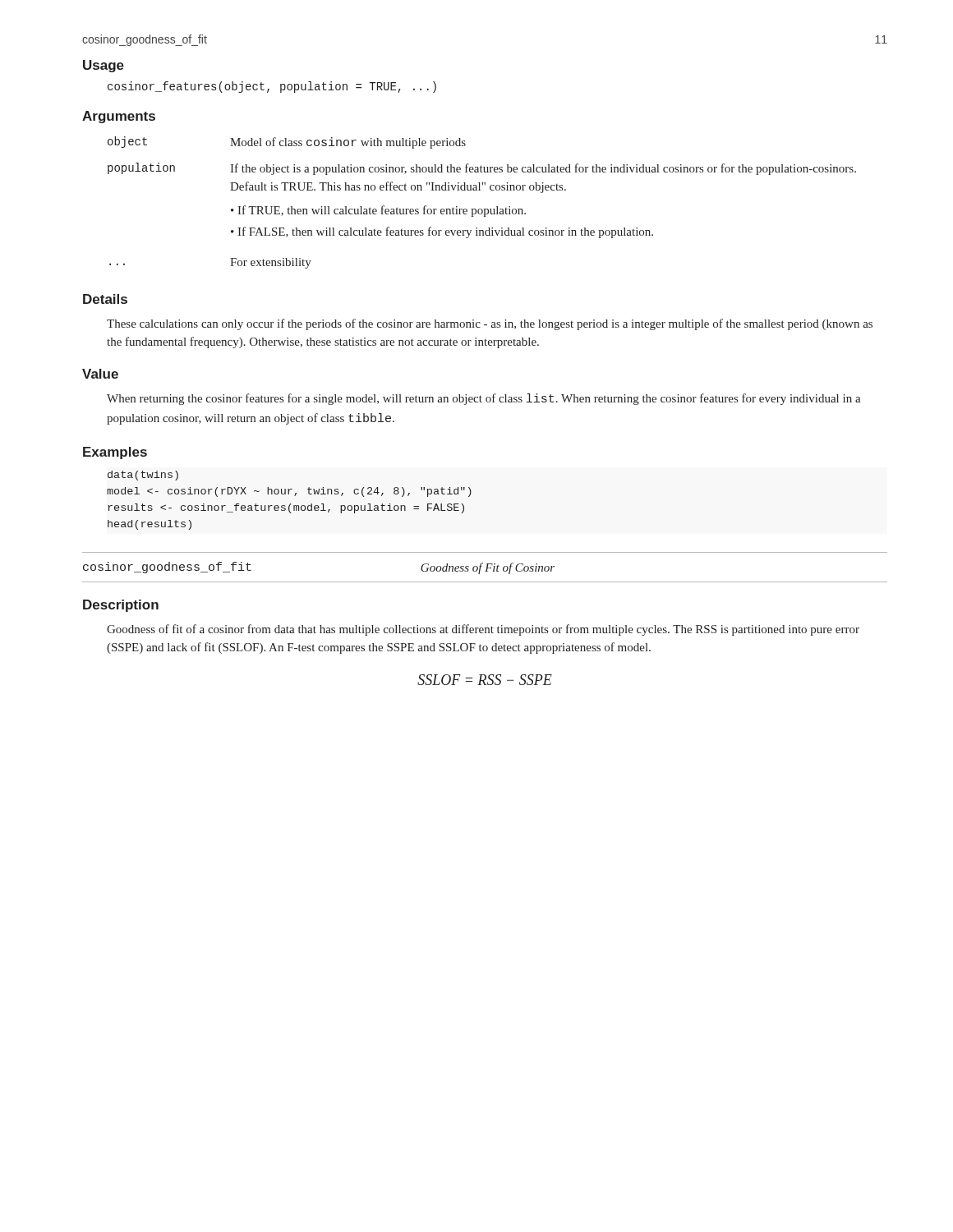Click on the region starting "If TRUE, then will calculate features"
Image resolution: width=953 pixels, height=1232 pixels.
(x=382, y=210)
